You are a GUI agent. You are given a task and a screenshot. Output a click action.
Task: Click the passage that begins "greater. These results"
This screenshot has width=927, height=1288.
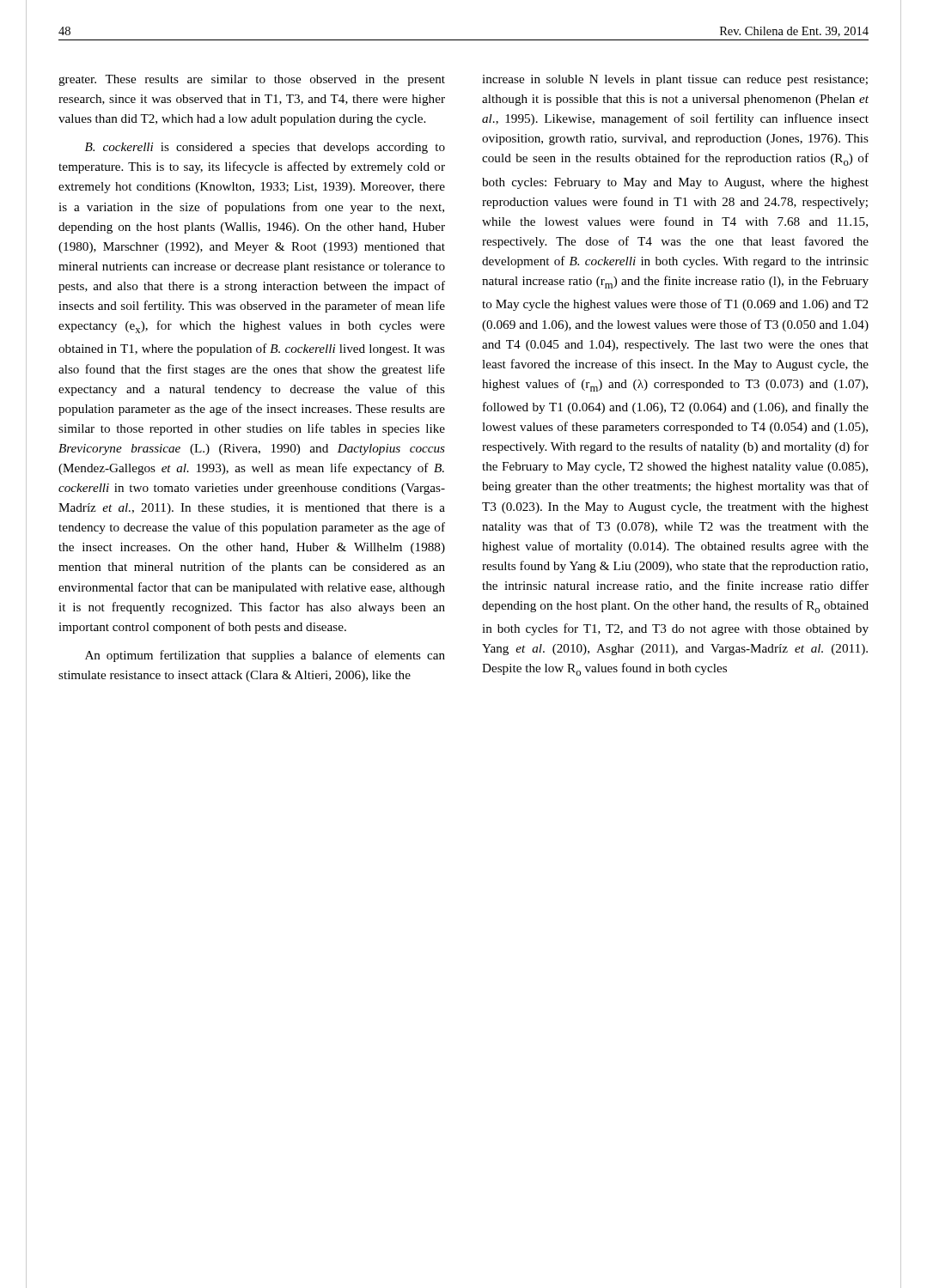252,376
